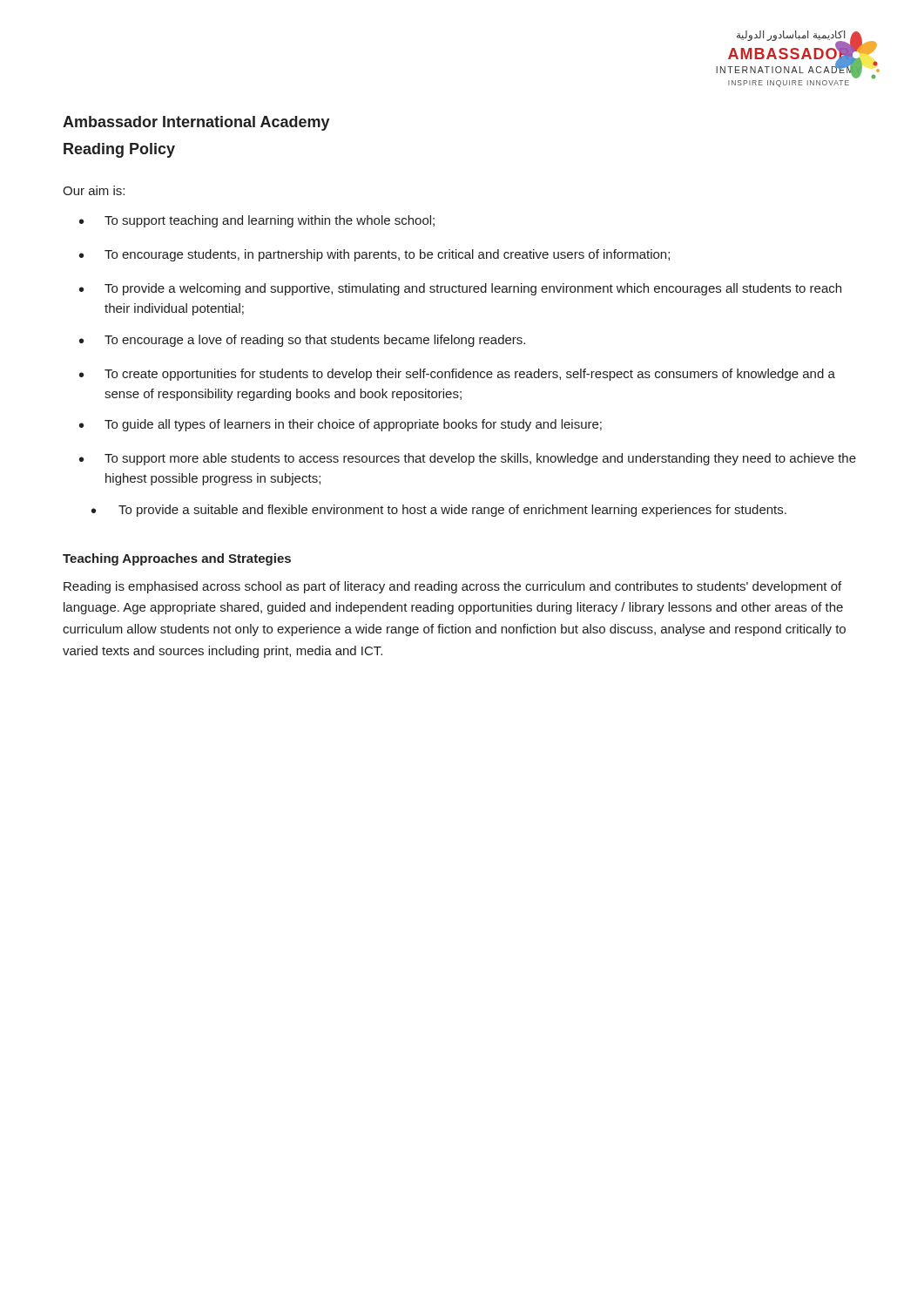
Task: Find the logo
Action: 786,63
